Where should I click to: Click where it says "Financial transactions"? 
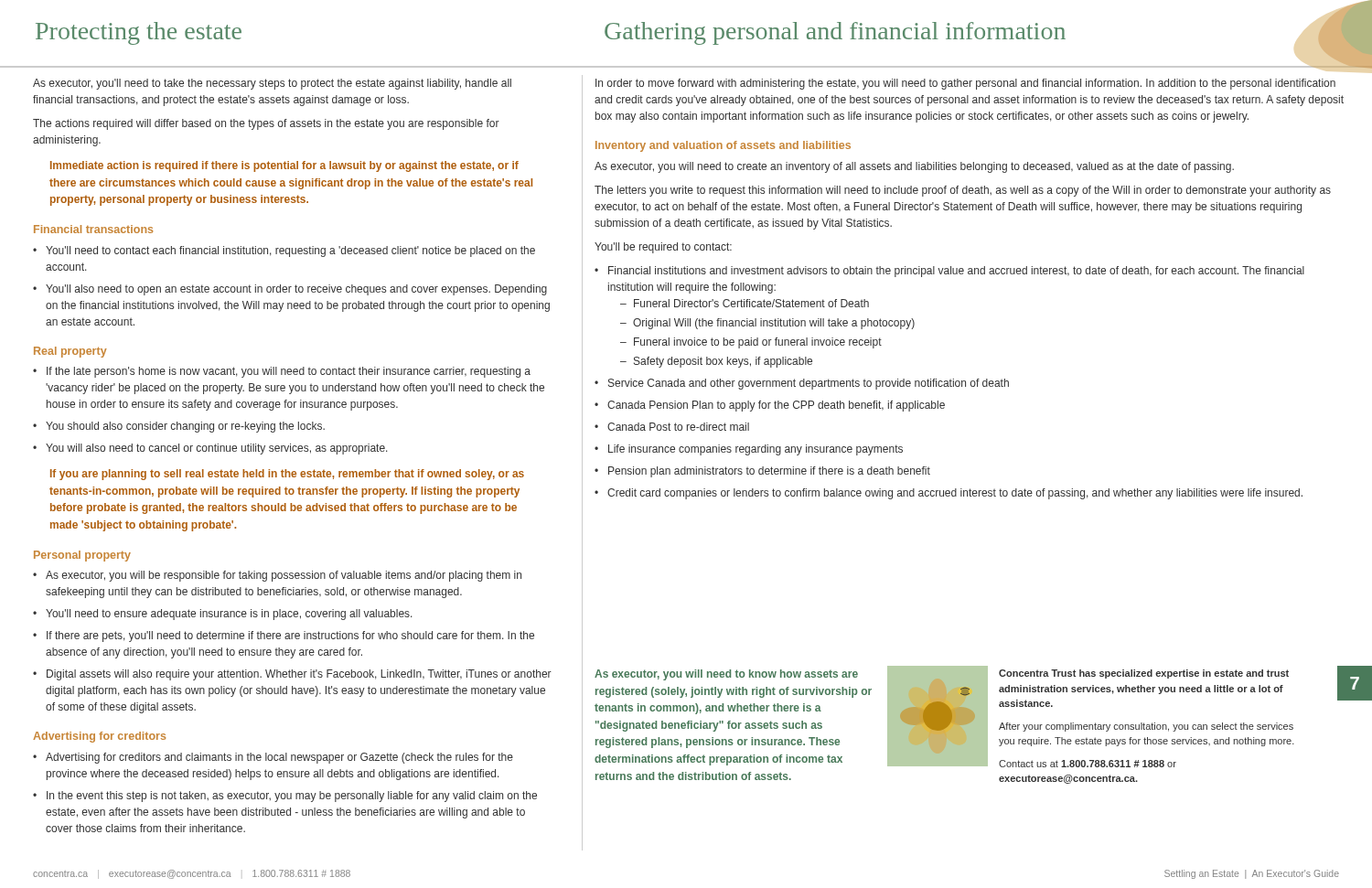click(x=93, y=229)
